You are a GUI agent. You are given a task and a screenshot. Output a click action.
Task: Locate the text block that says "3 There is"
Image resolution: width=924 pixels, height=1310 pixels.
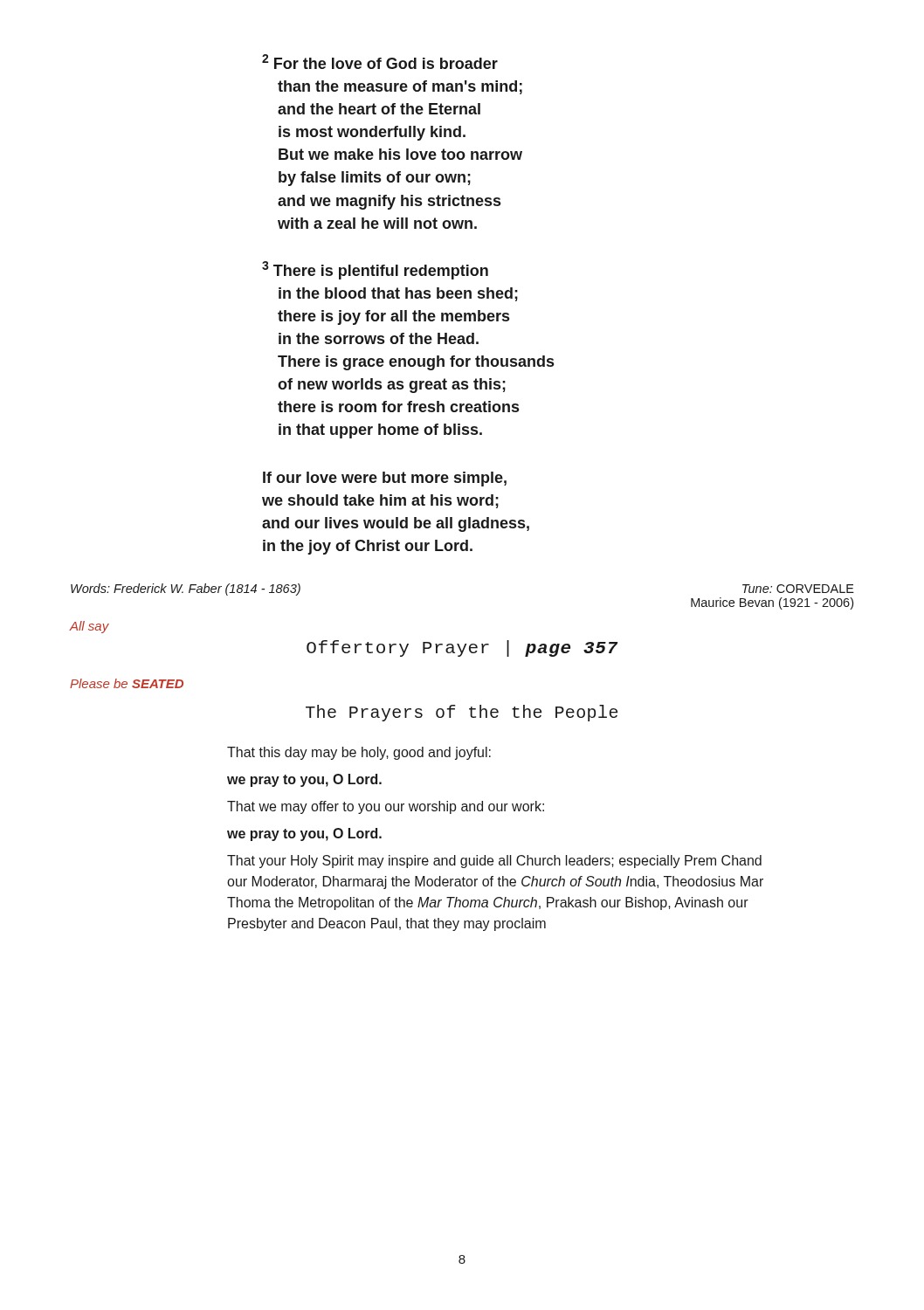523,350
